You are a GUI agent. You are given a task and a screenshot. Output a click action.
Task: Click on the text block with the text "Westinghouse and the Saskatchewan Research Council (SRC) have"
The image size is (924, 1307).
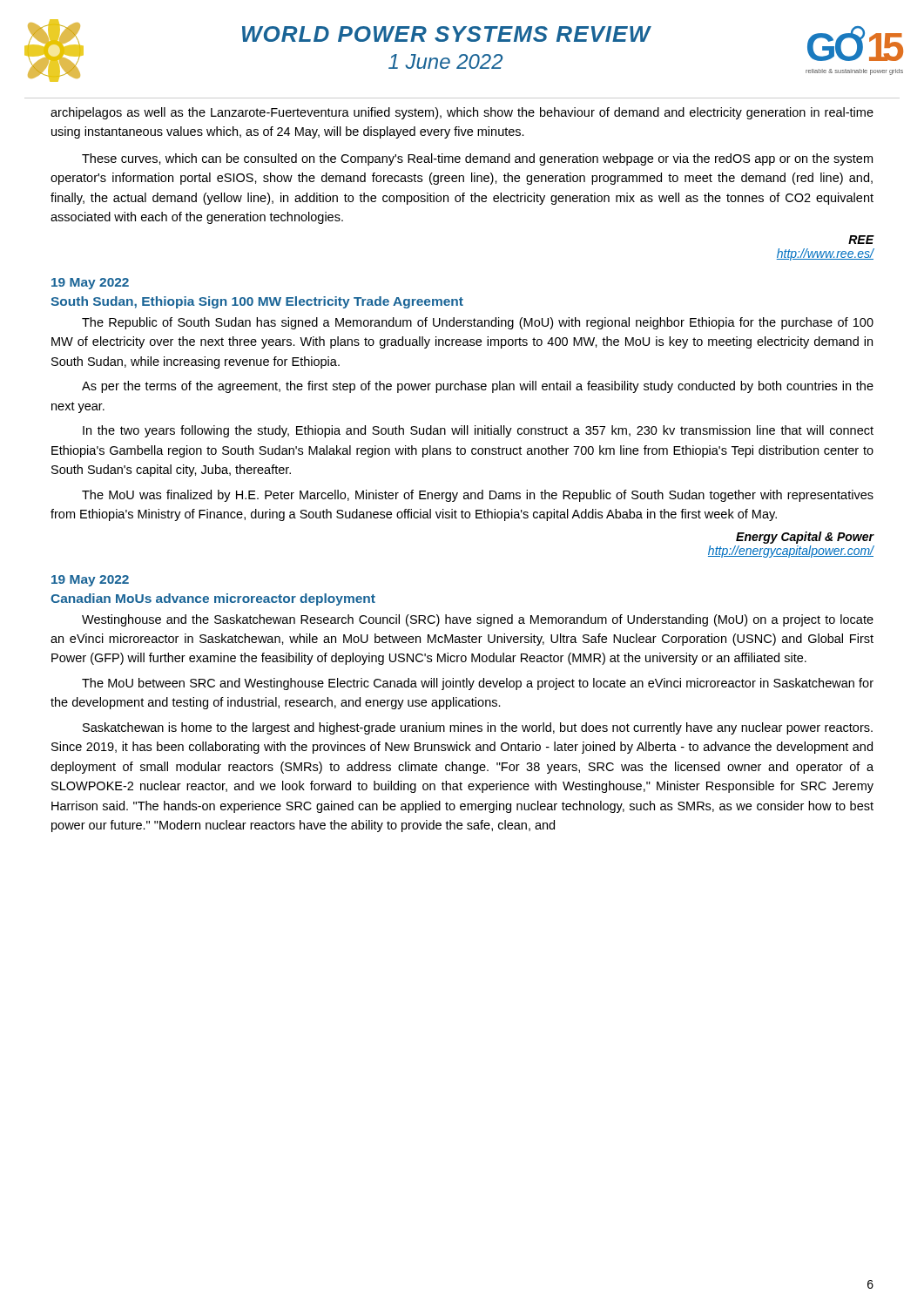[462, 639]
